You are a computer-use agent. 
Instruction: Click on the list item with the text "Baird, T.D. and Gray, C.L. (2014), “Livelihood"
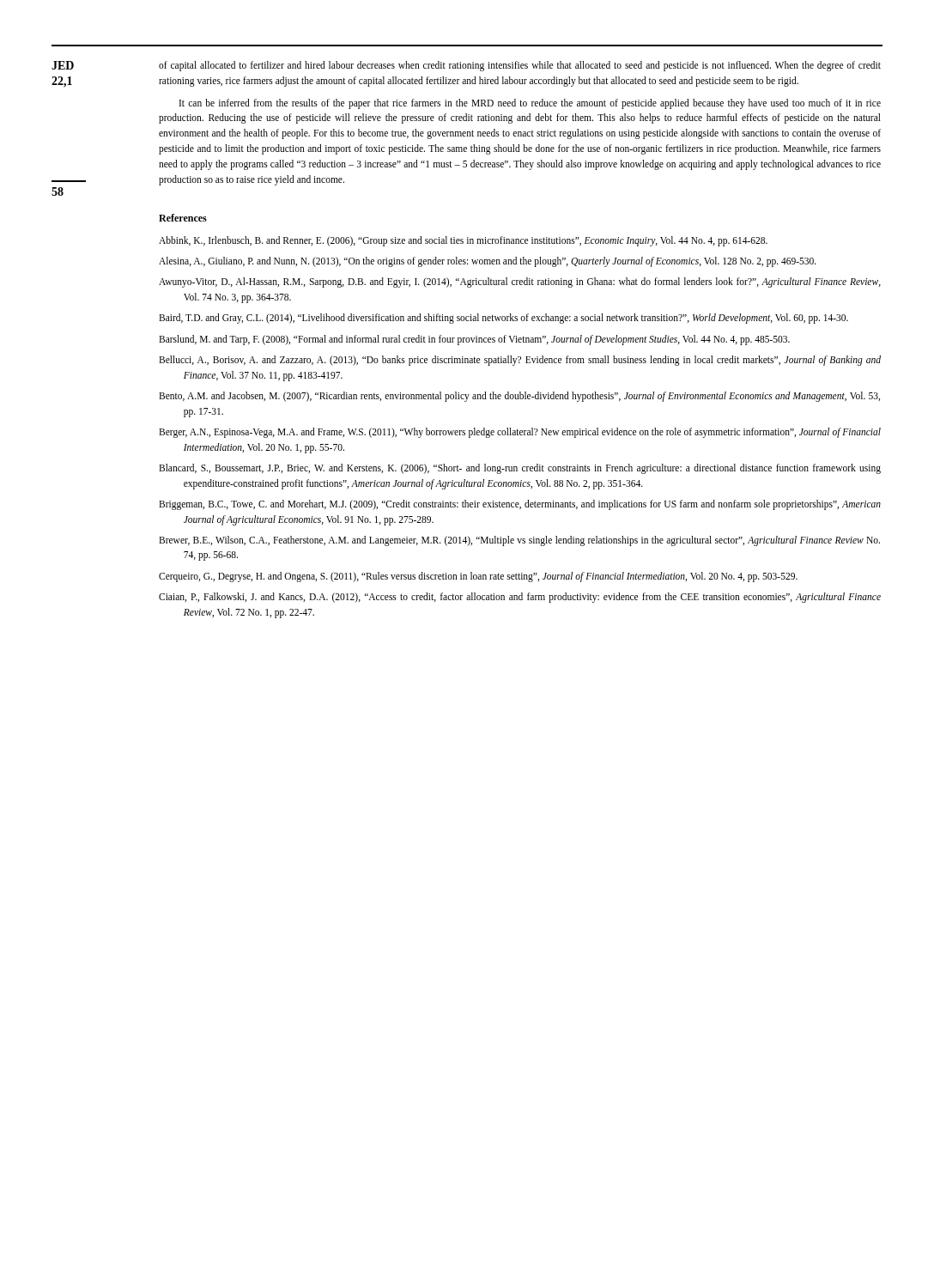coord(504,318)
